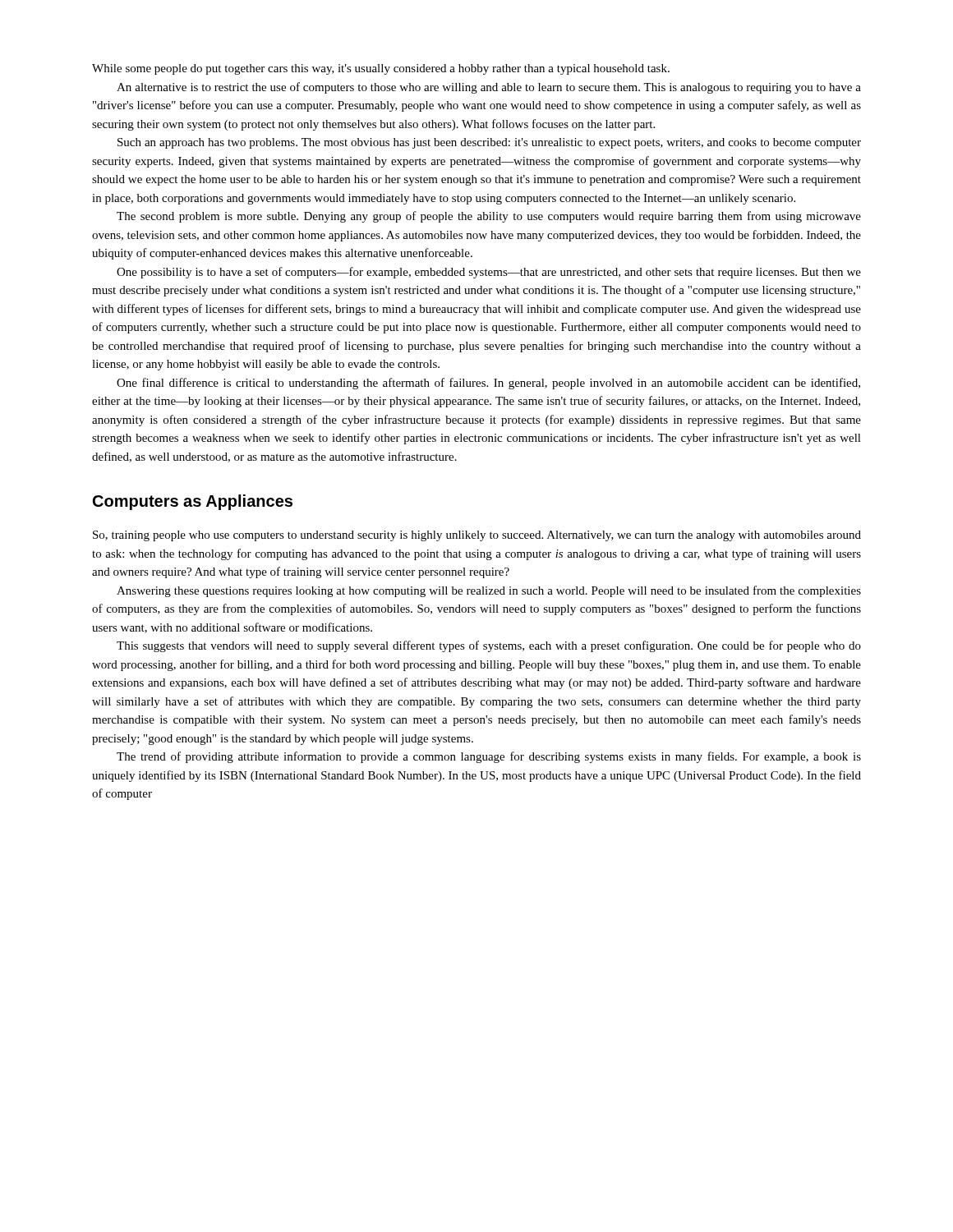Image resolution: width=953 pixels, height=1232 pixels.
Task: Locate the element starting "Computers as Appliances"
Action: click(x=193, y=501)
